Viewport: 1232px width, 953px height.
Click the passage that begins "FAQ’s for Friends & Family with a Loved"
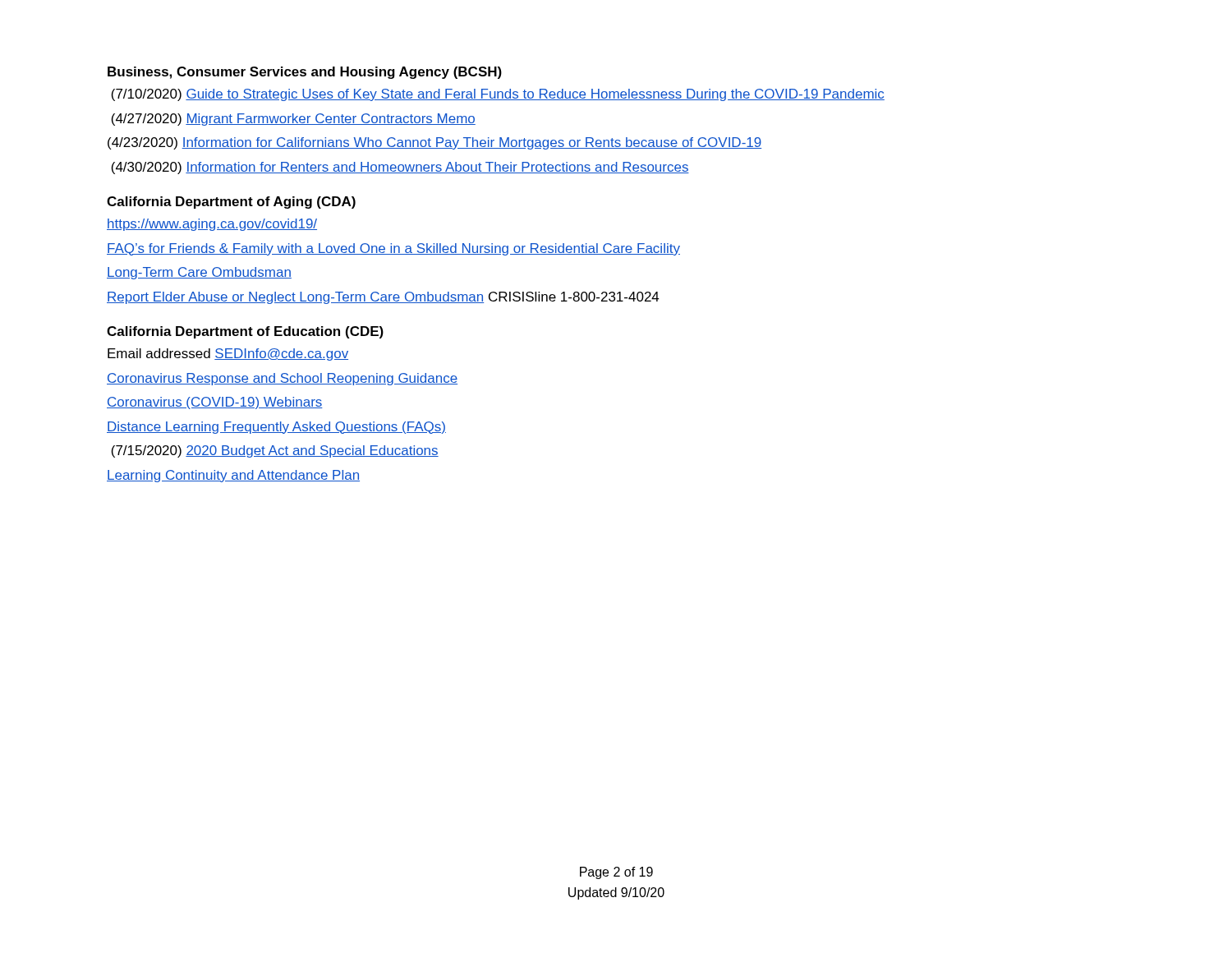(x=393, y=248)
